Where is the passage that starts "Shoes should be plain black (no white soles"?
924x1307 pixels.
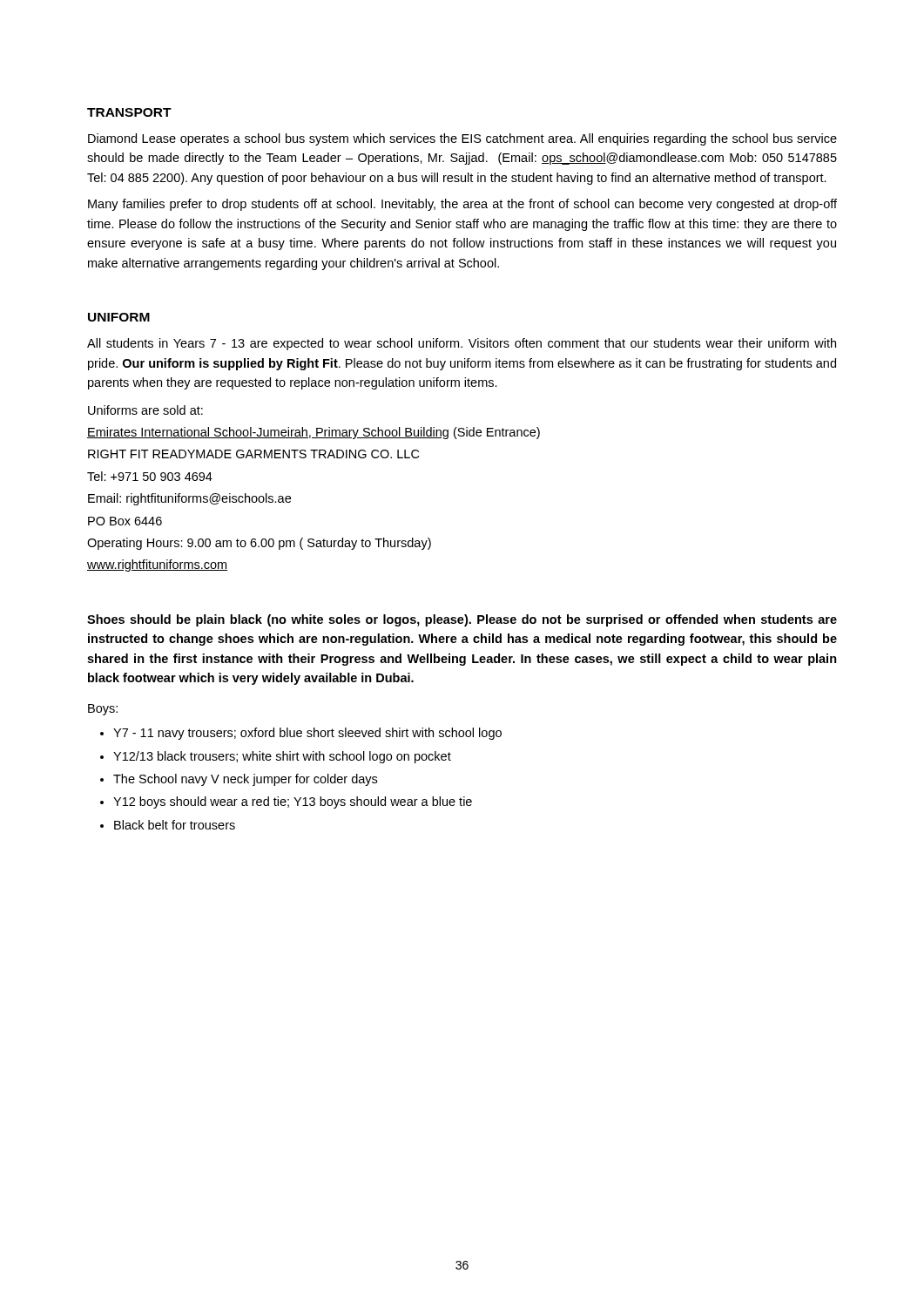pyautogui.click(x=462, y=649)
